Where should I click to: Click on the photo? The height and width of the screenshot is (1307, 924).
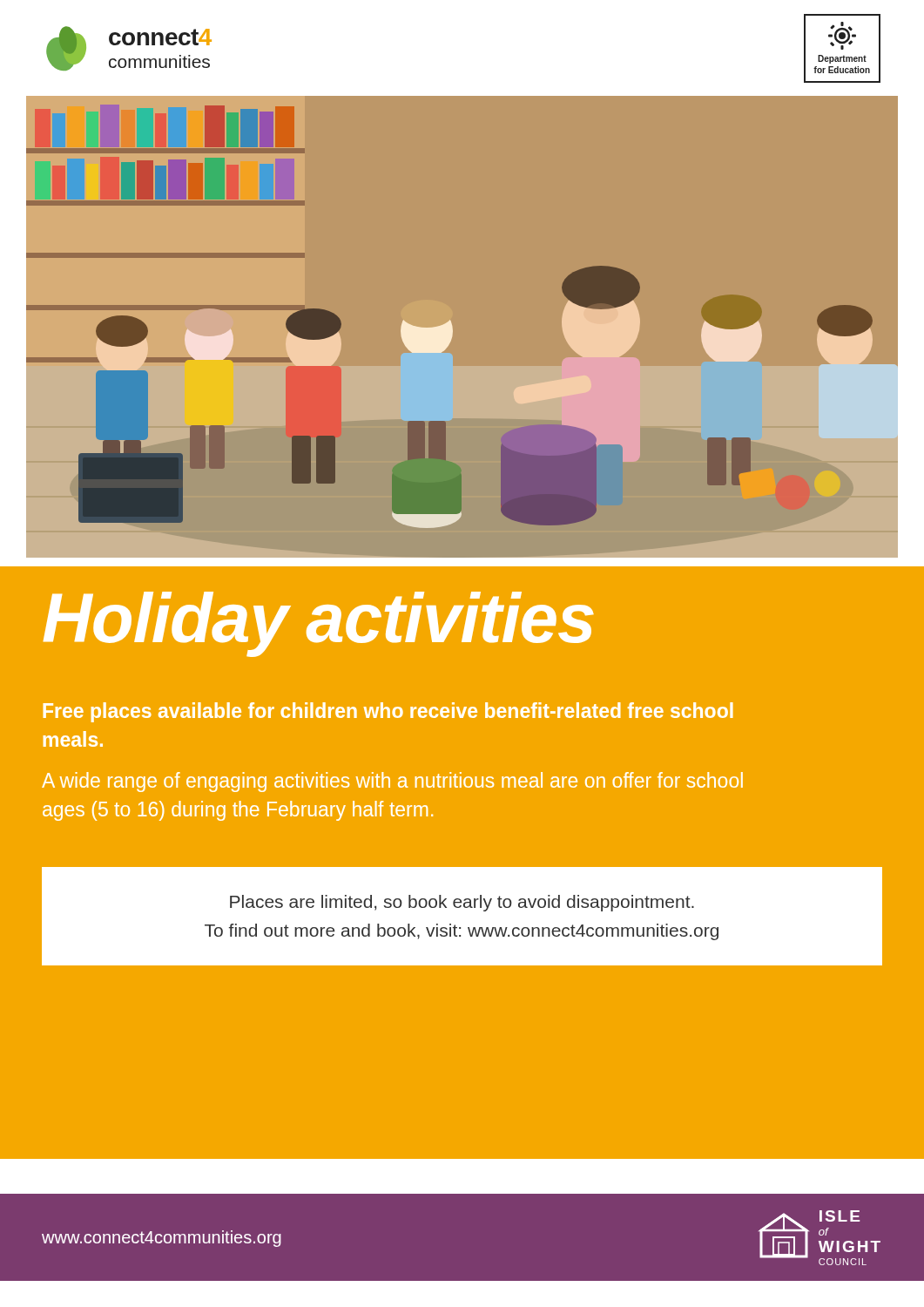[x=462, y=327]
